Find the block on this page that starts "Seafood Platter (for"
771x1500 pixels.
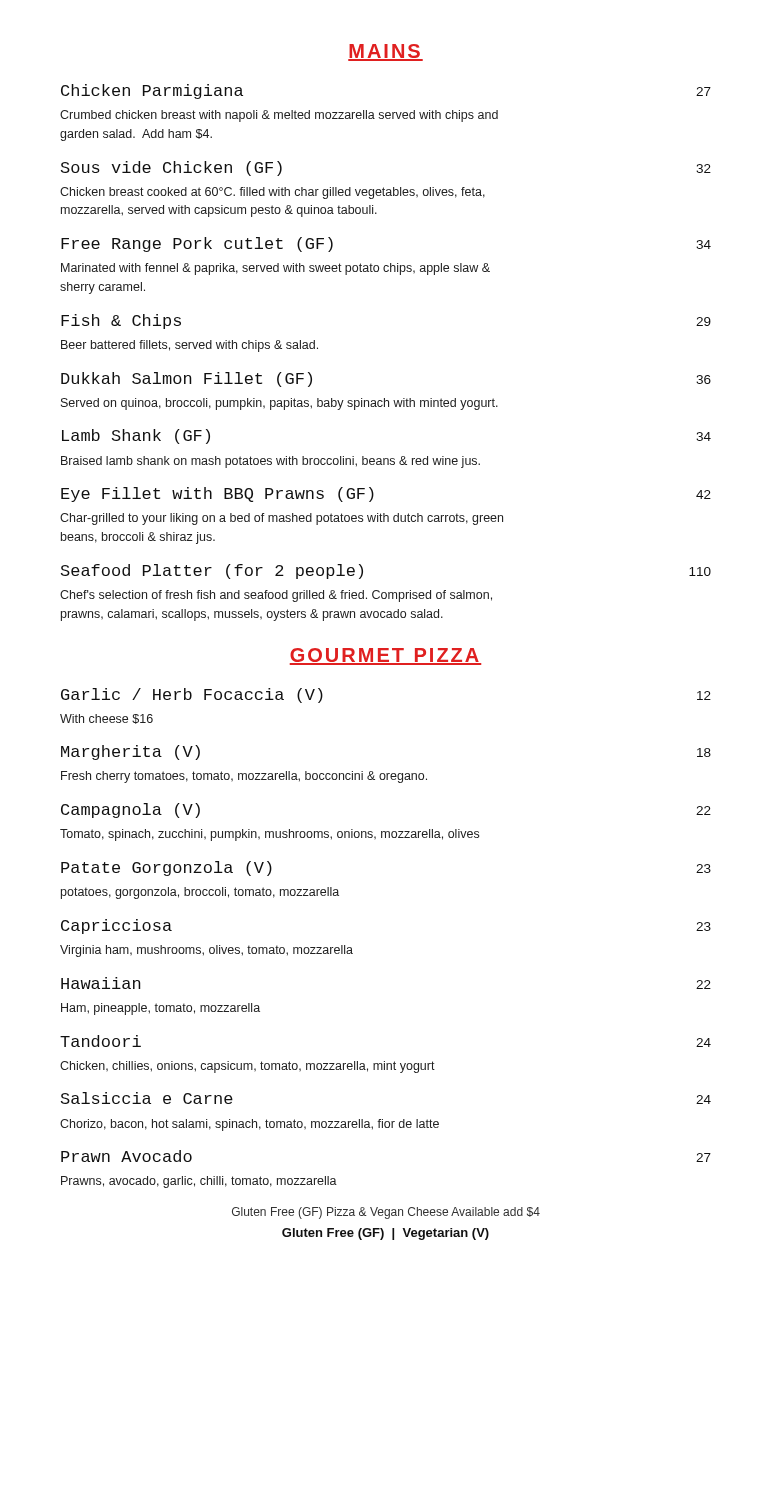(386, 592)
